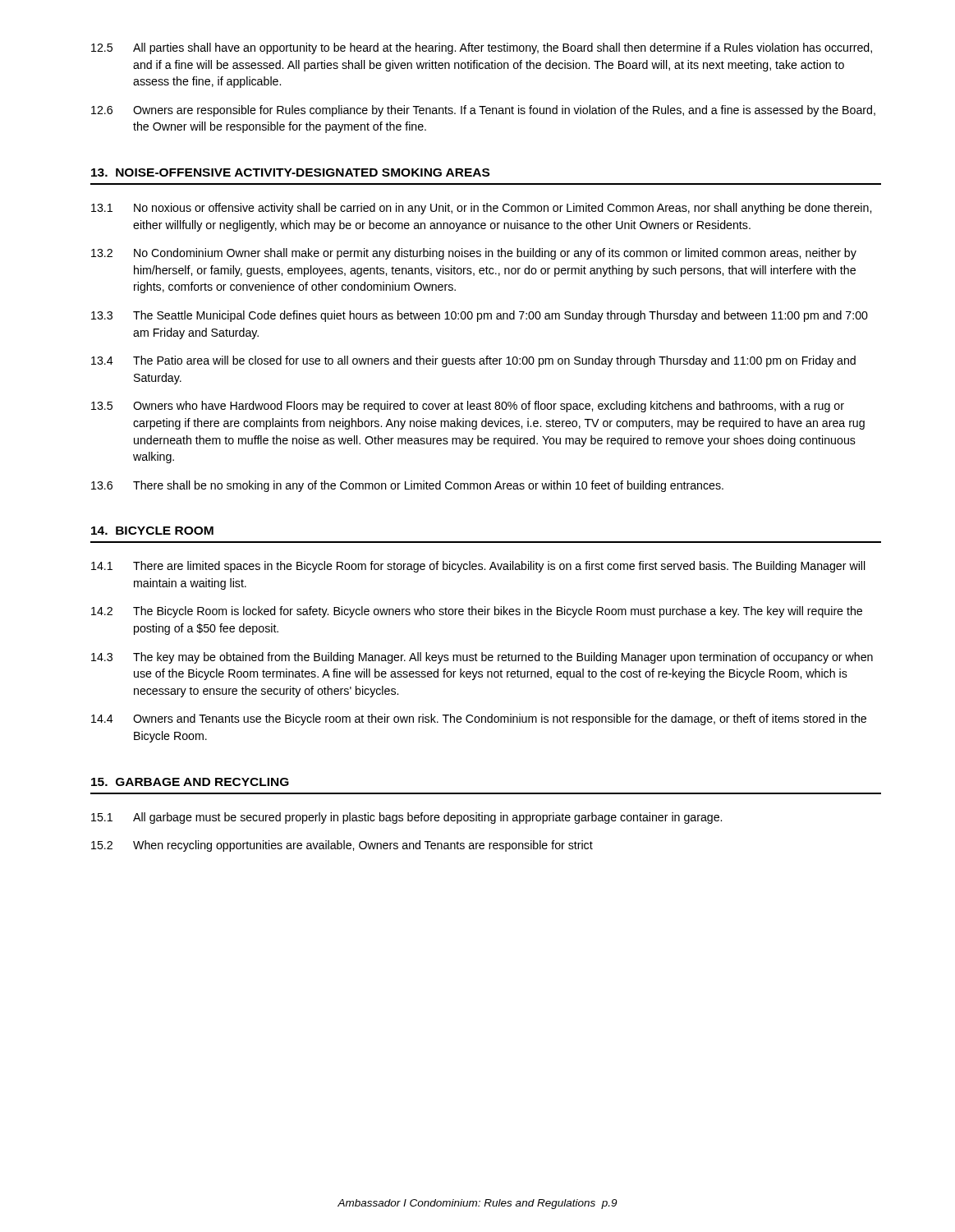Select the element starting "13.3 The Seattle"
955x1232 pixels.
click(x=486, y=324)
